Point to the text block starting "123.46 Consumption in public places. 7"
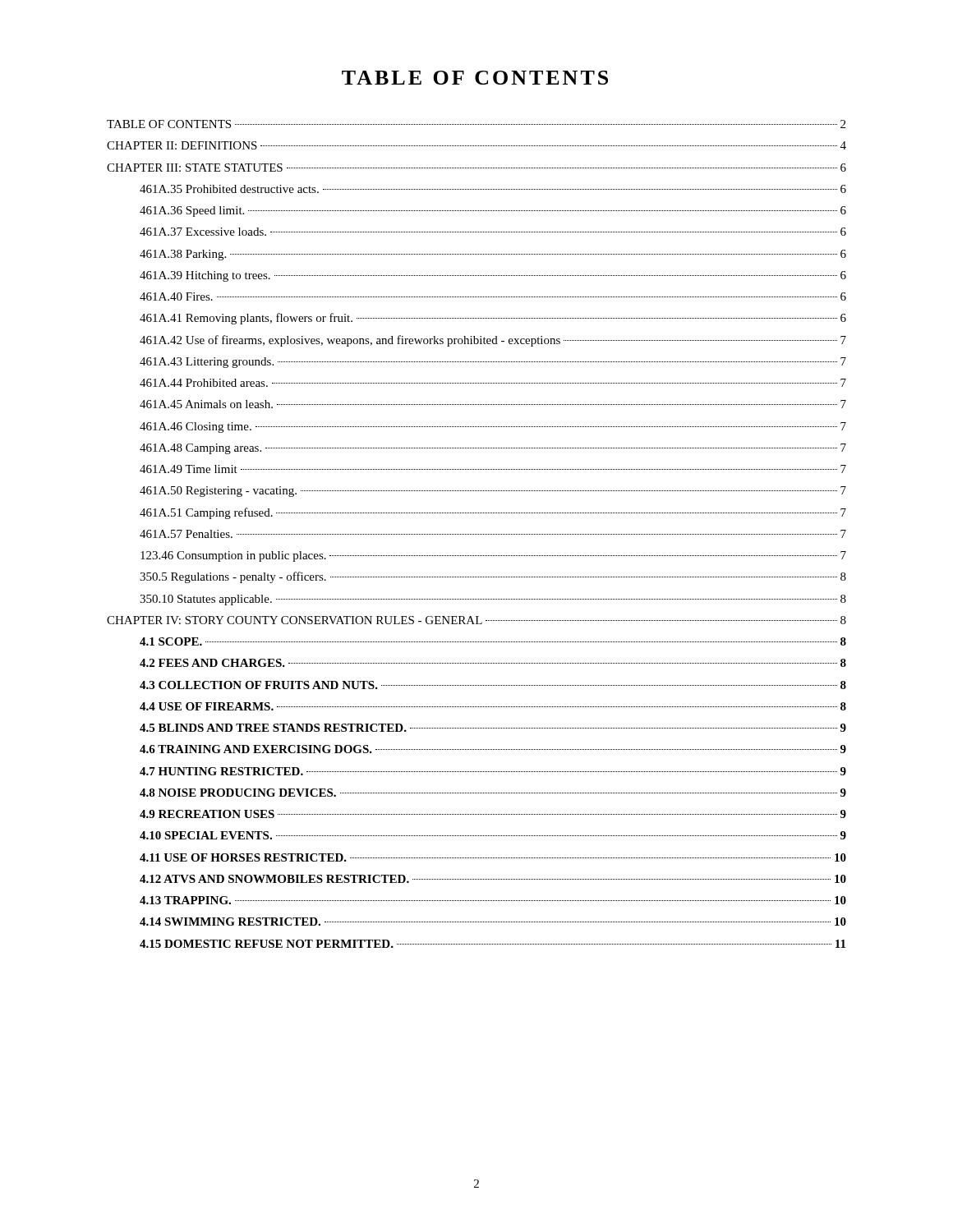The height and width of the screenshot is (1232, 953). pos(493,555)
